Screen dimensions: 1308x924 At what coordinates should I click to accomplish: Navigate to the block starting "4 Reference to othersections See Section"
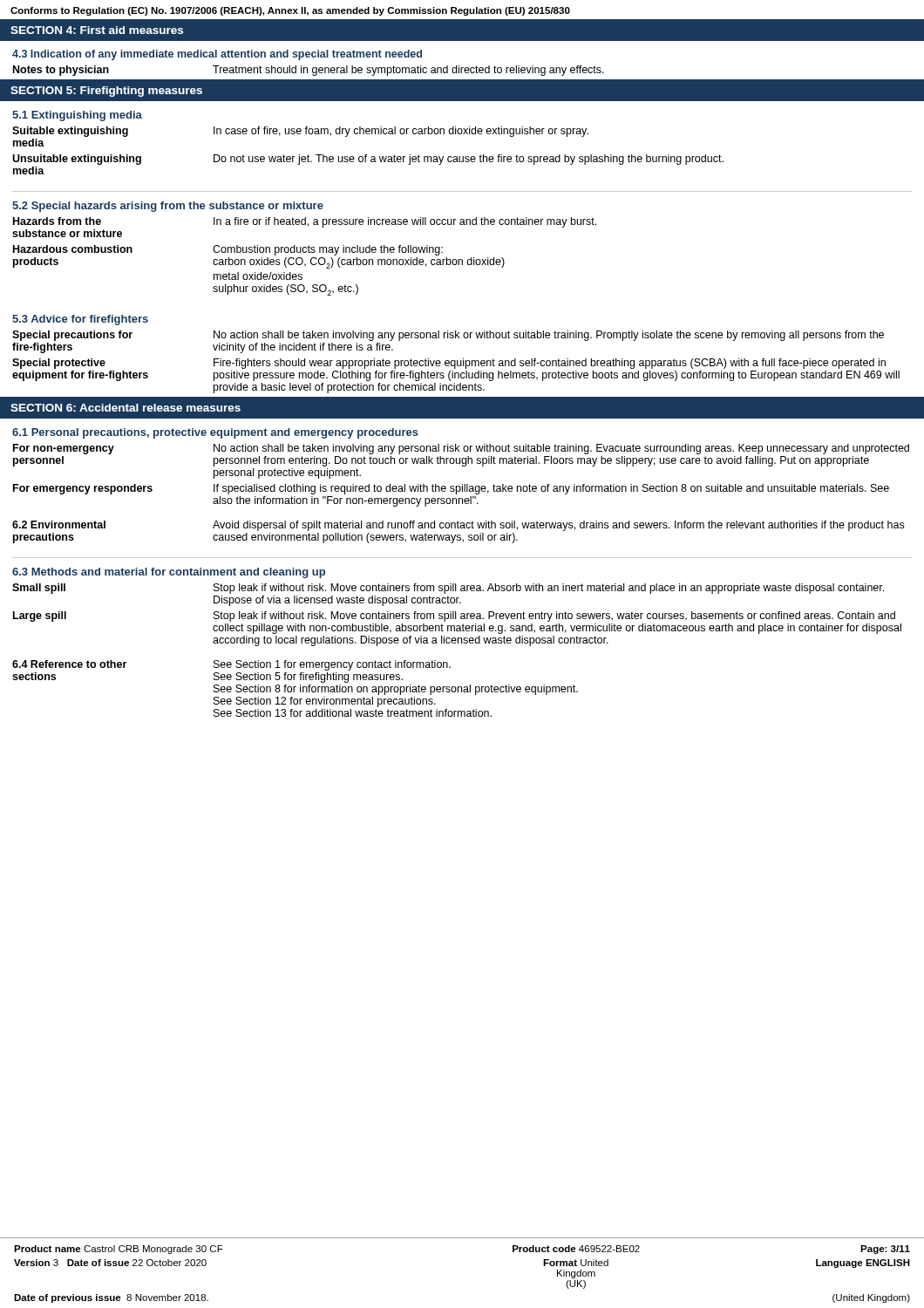[x=462, y=689]
